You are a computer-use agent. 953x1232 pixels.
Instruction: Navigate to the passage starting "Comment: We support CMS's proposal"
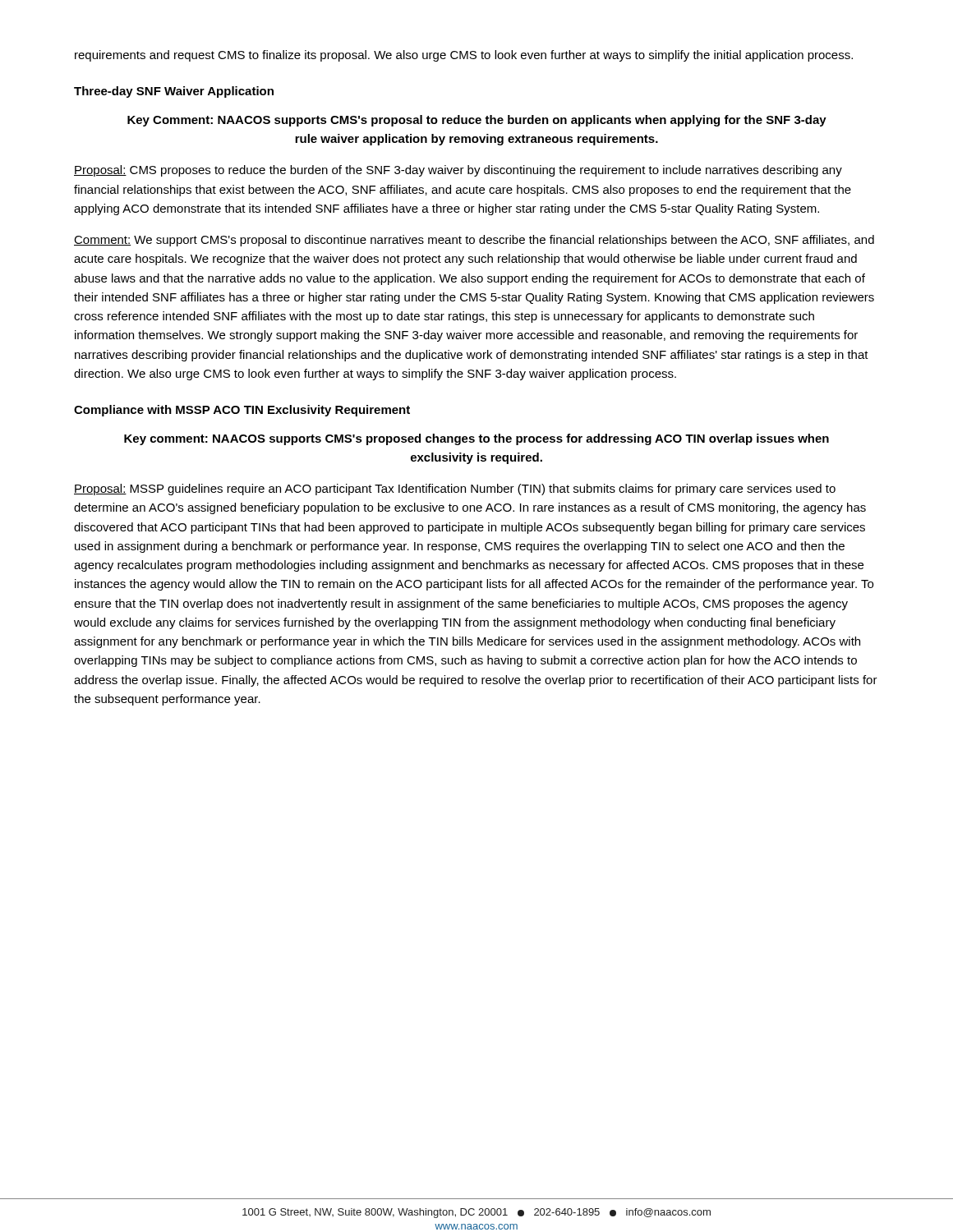click(476, 306)
